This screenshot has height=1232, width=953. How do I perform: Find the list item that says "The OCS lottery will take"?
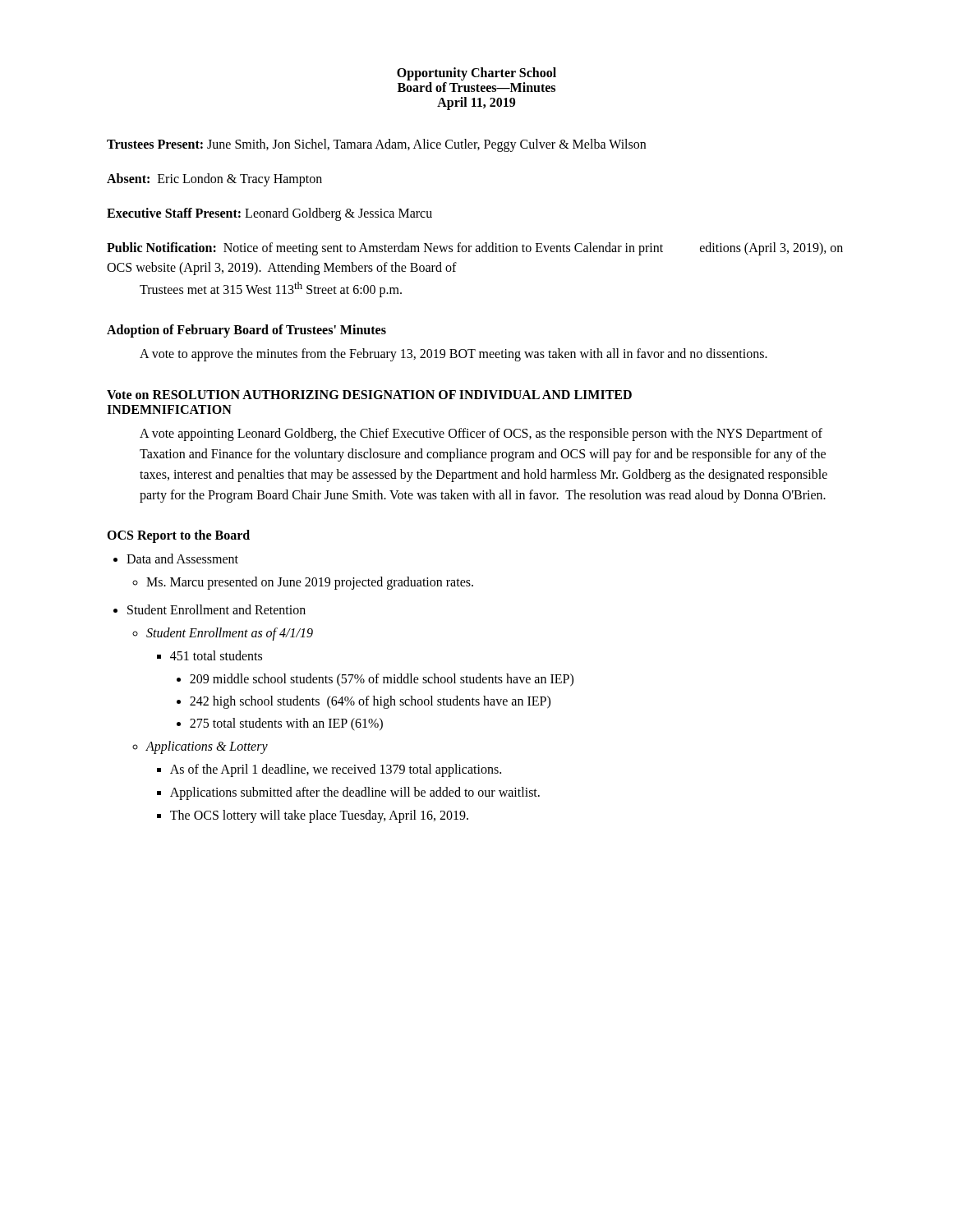(x=320, y=815)
